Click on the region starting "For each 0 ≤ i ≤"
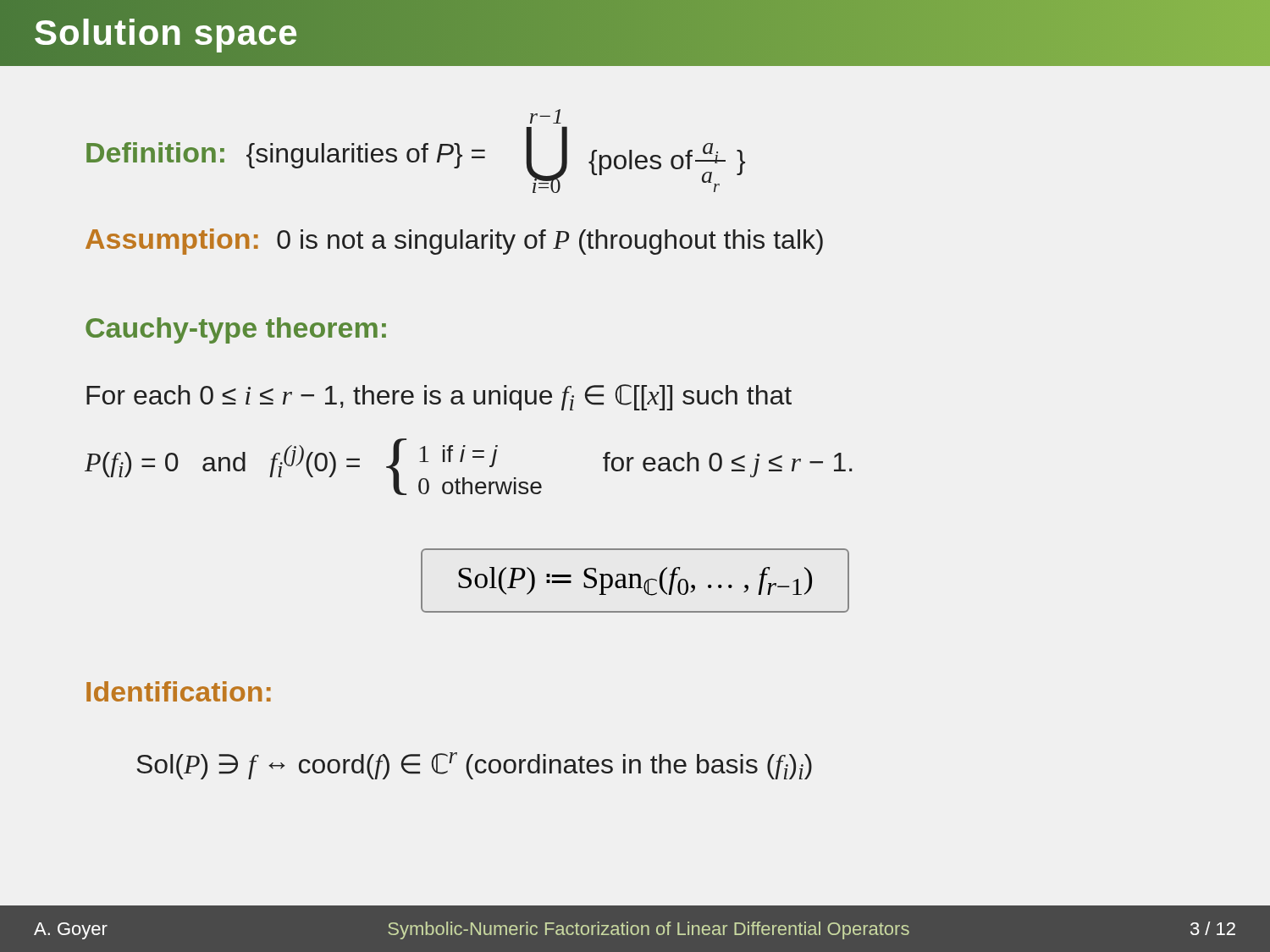The image size is (1270, 952). click(x=438, y=398)
